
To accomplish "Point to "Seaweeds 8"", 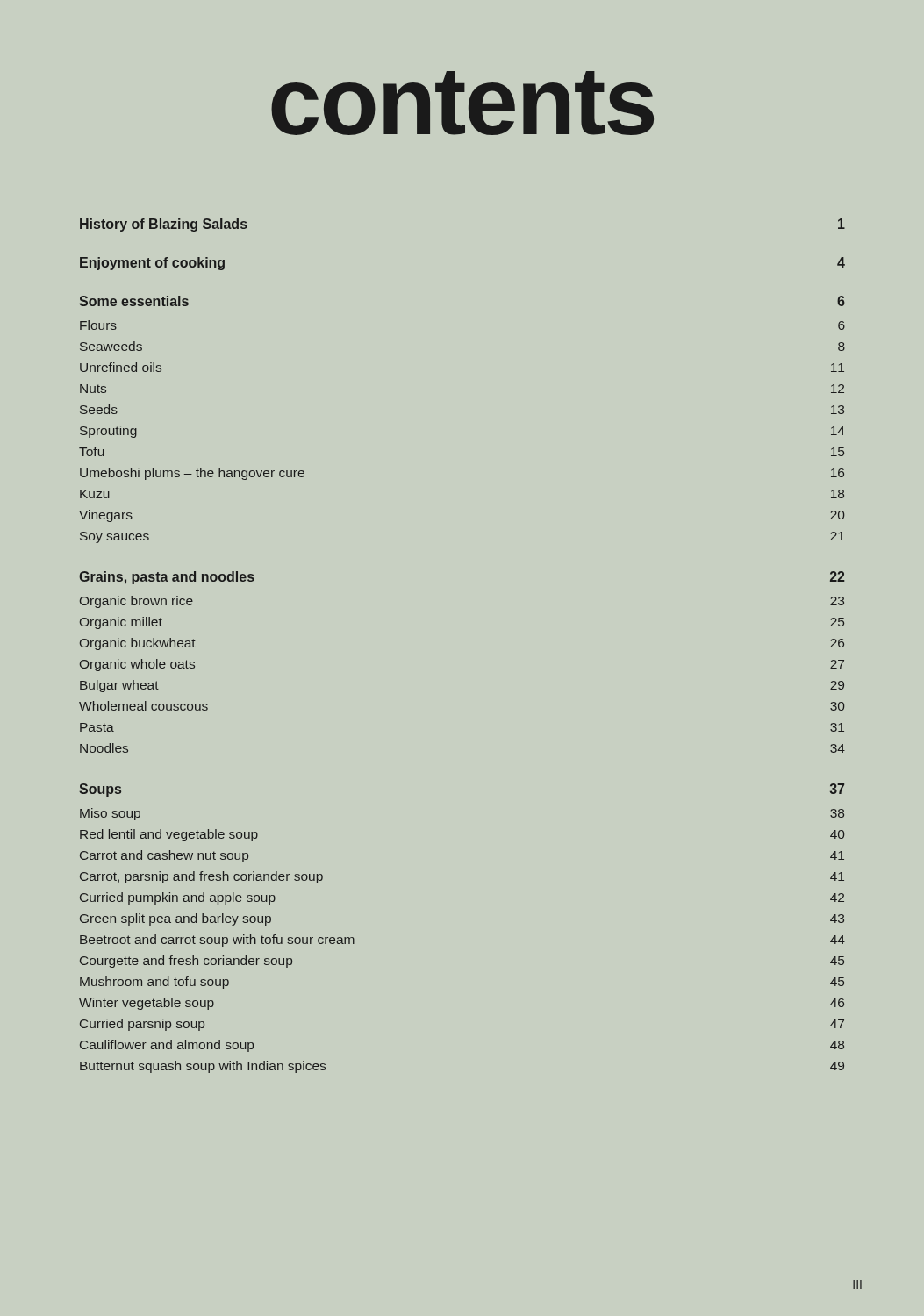I will [x=107, y=346].
